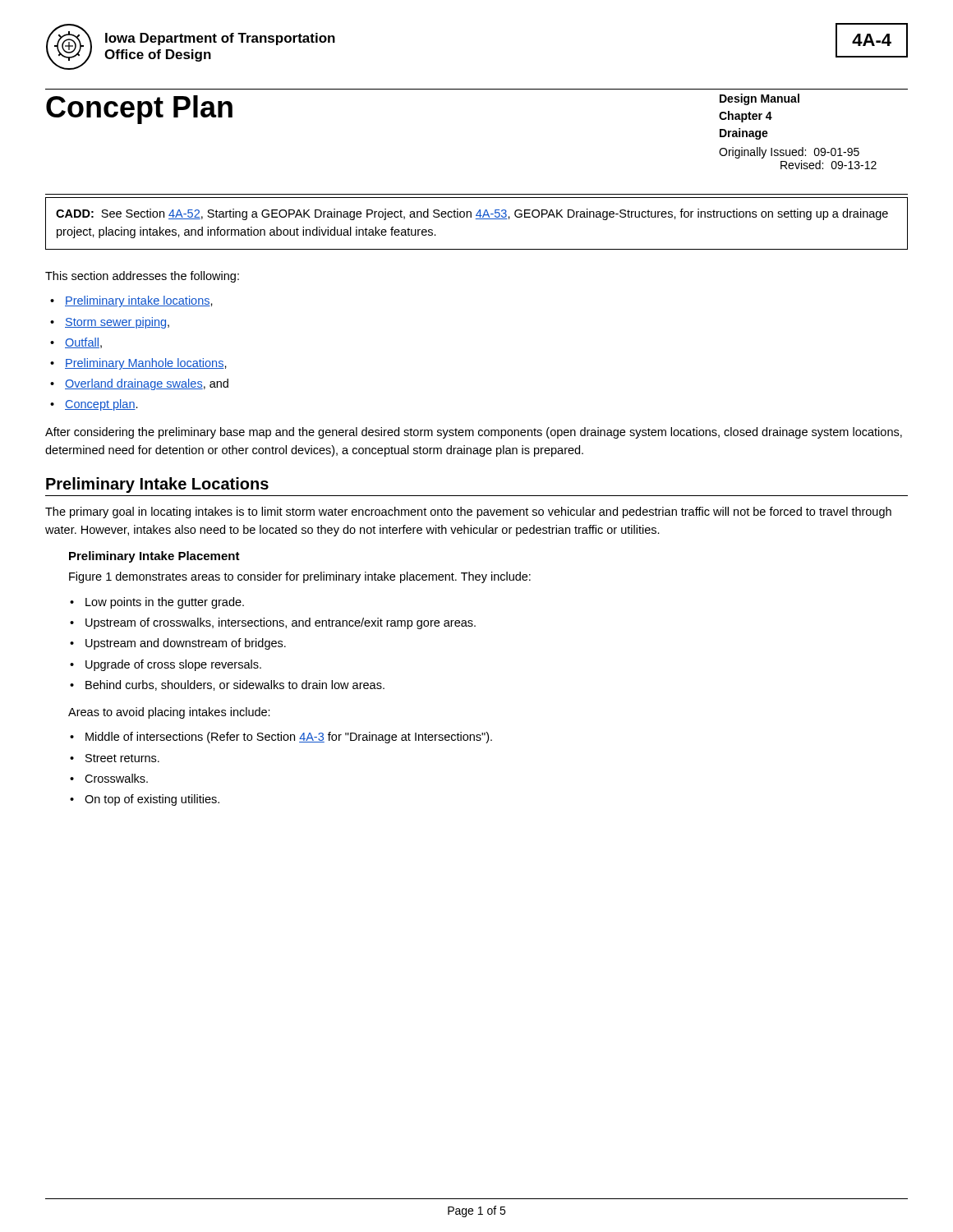Screen dimensions: 1232x953
Task: Find the block on this page that starts "The primary goal"
Action: pyautogui.click(x=468, y=521)
